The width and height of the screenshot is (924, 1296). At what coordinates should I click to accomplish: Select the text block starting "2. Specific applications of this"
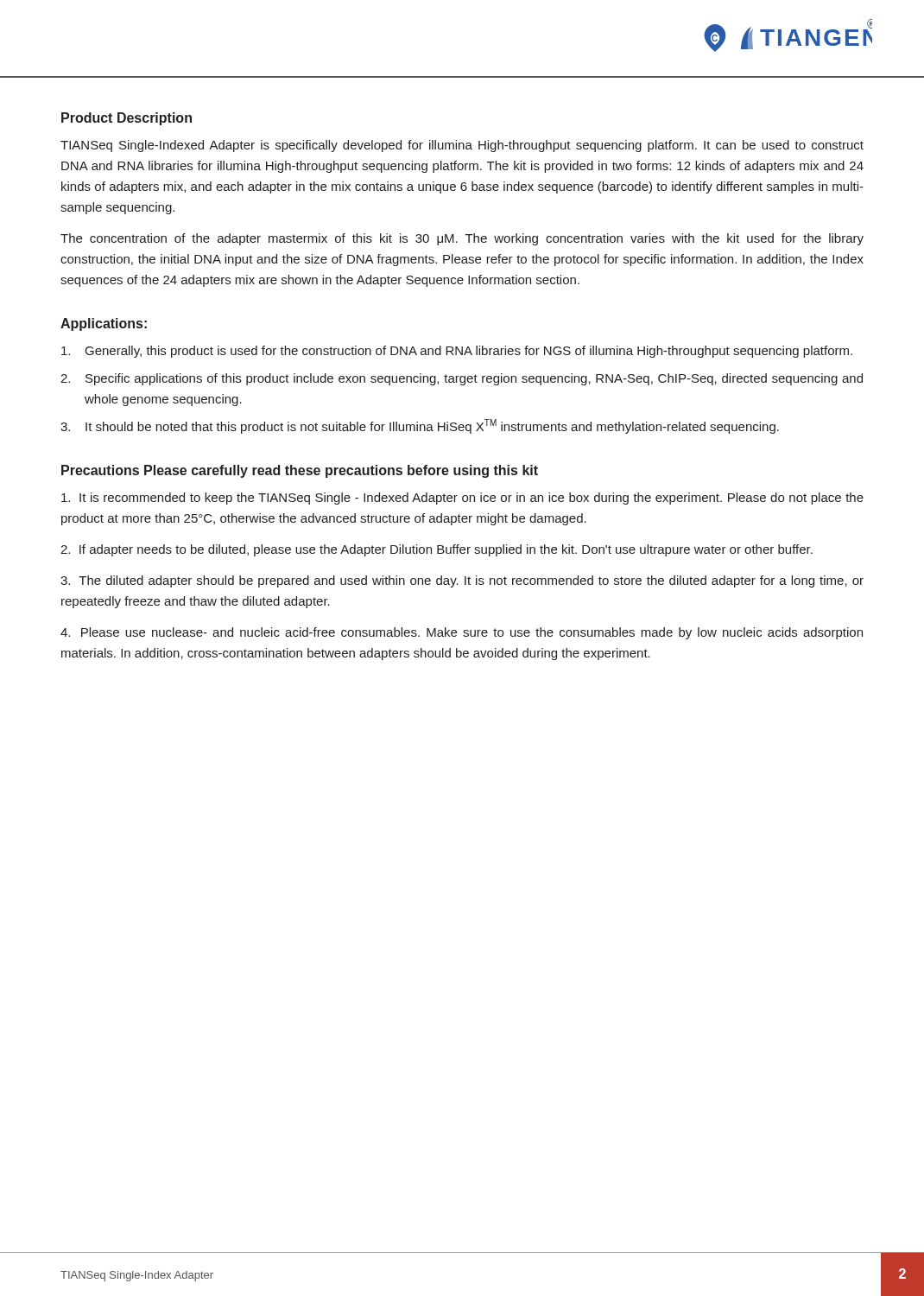tap(462, 389)
